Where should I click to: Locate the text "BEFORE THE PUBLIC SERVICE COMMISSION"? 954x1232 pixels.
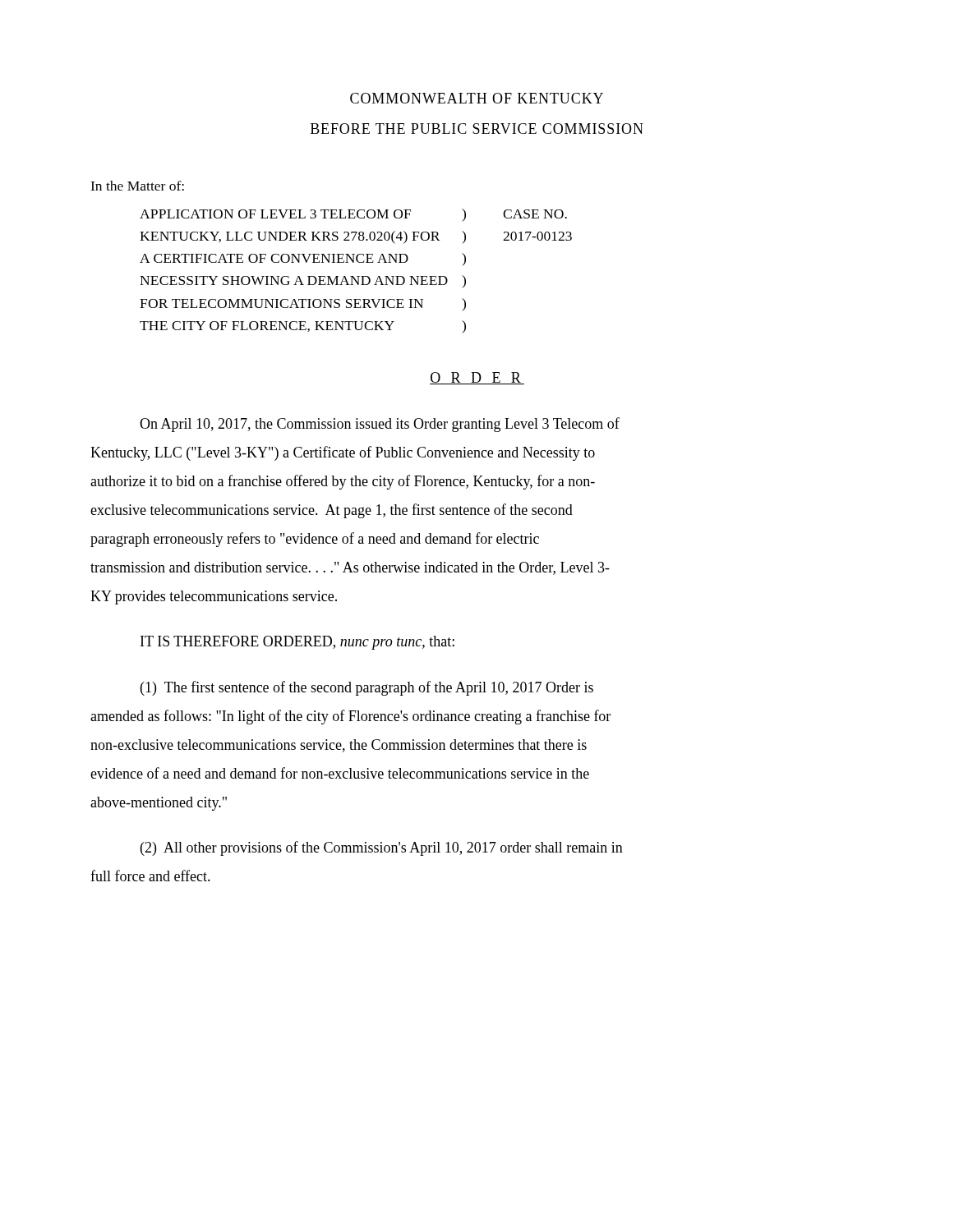pos(477,129)
